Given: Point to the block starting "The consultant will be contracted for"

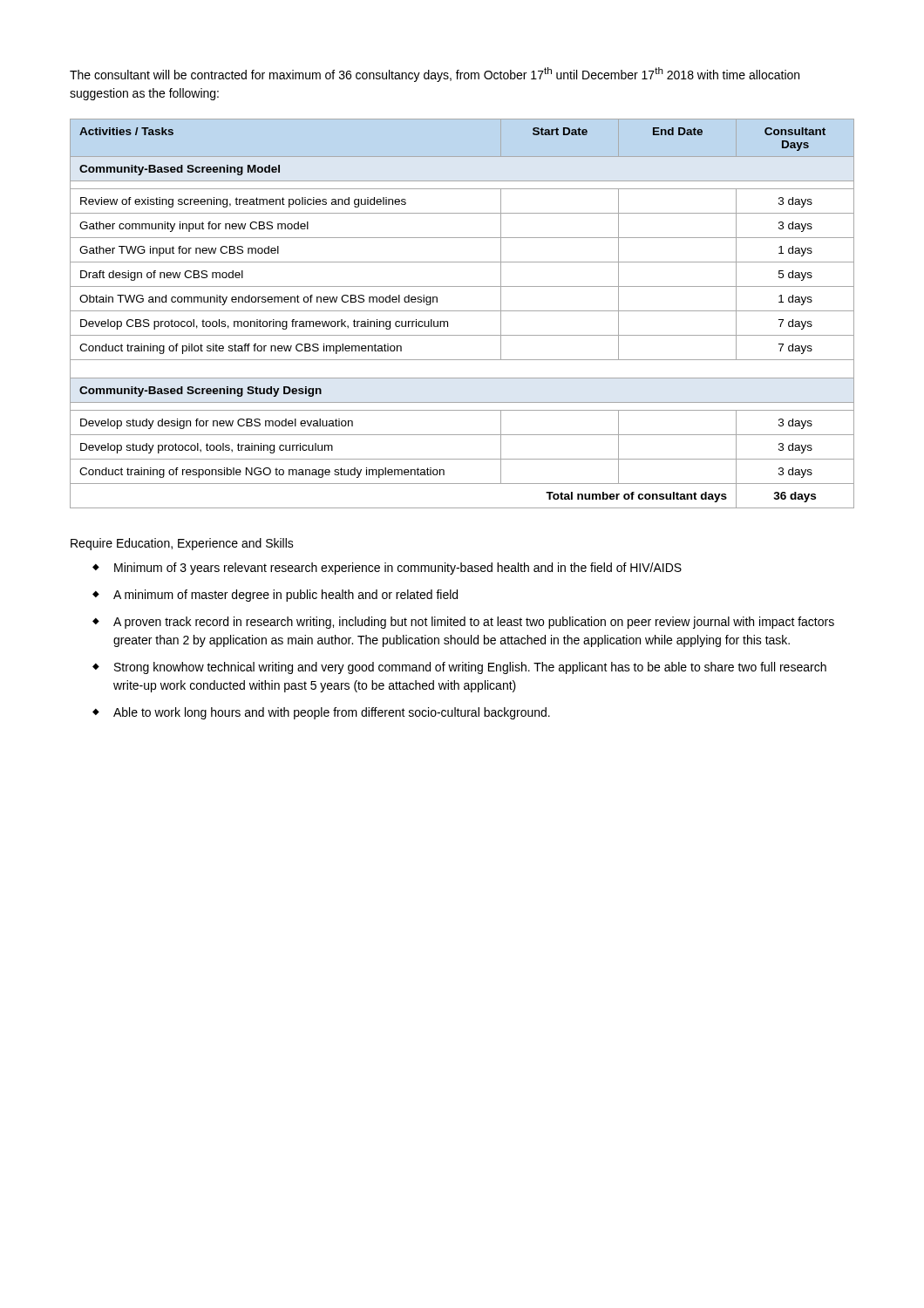Looking at the screenshot, I should (435, 82).
